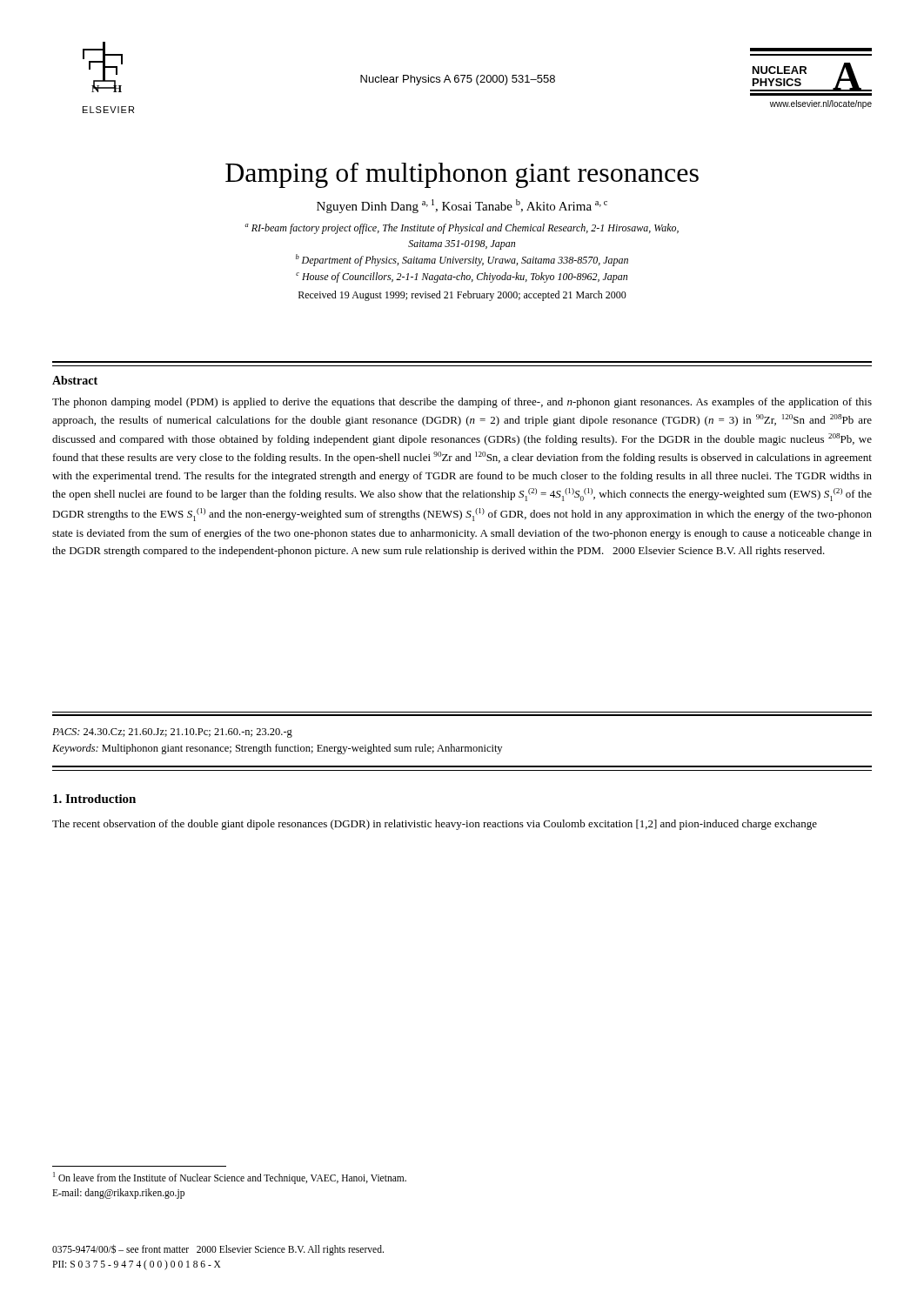924x1305 pixels.
Task: Point to the element starting "1. Introduction"
Action: (94, 799)
